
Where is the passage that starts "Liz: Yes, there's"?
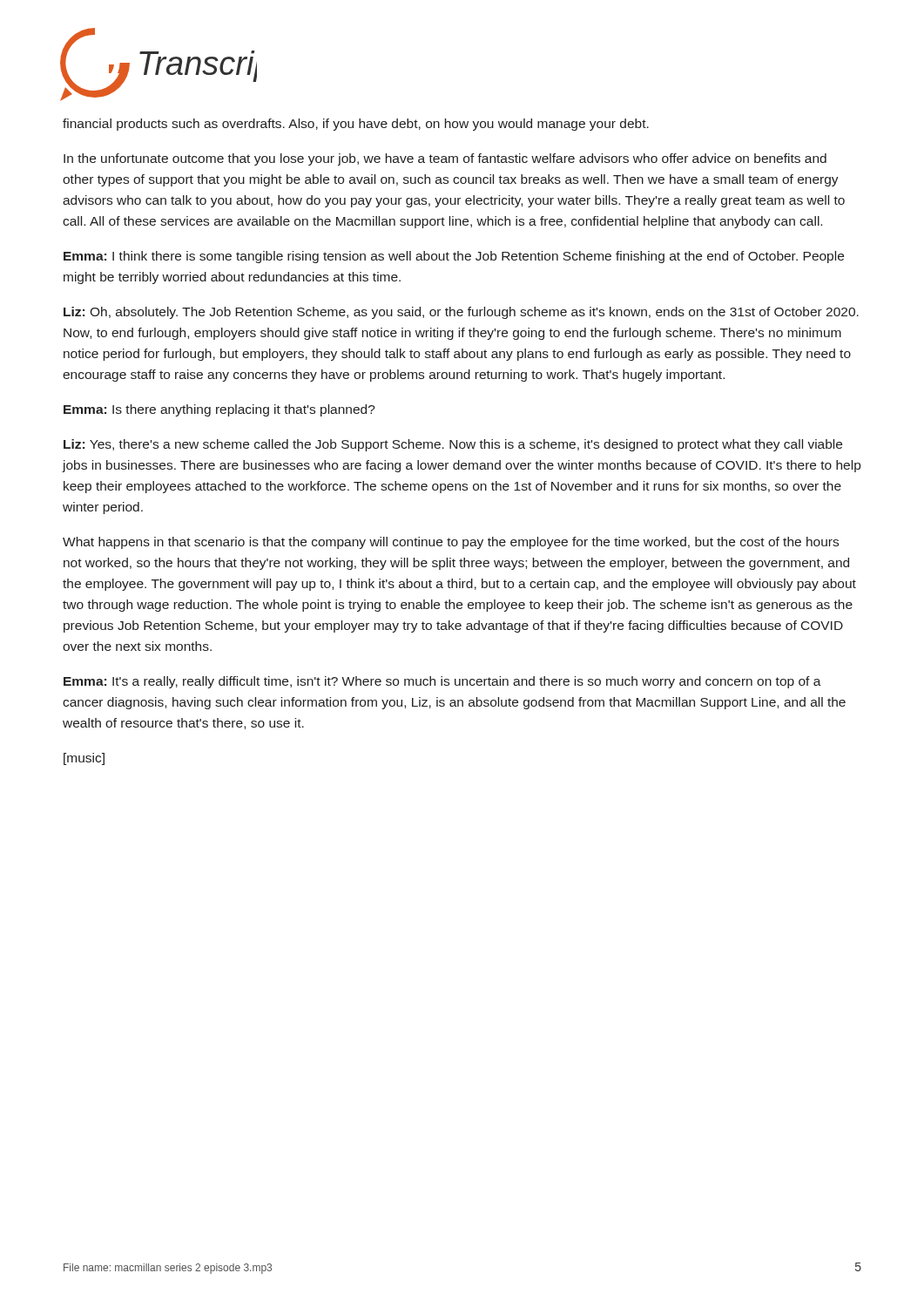462,476
